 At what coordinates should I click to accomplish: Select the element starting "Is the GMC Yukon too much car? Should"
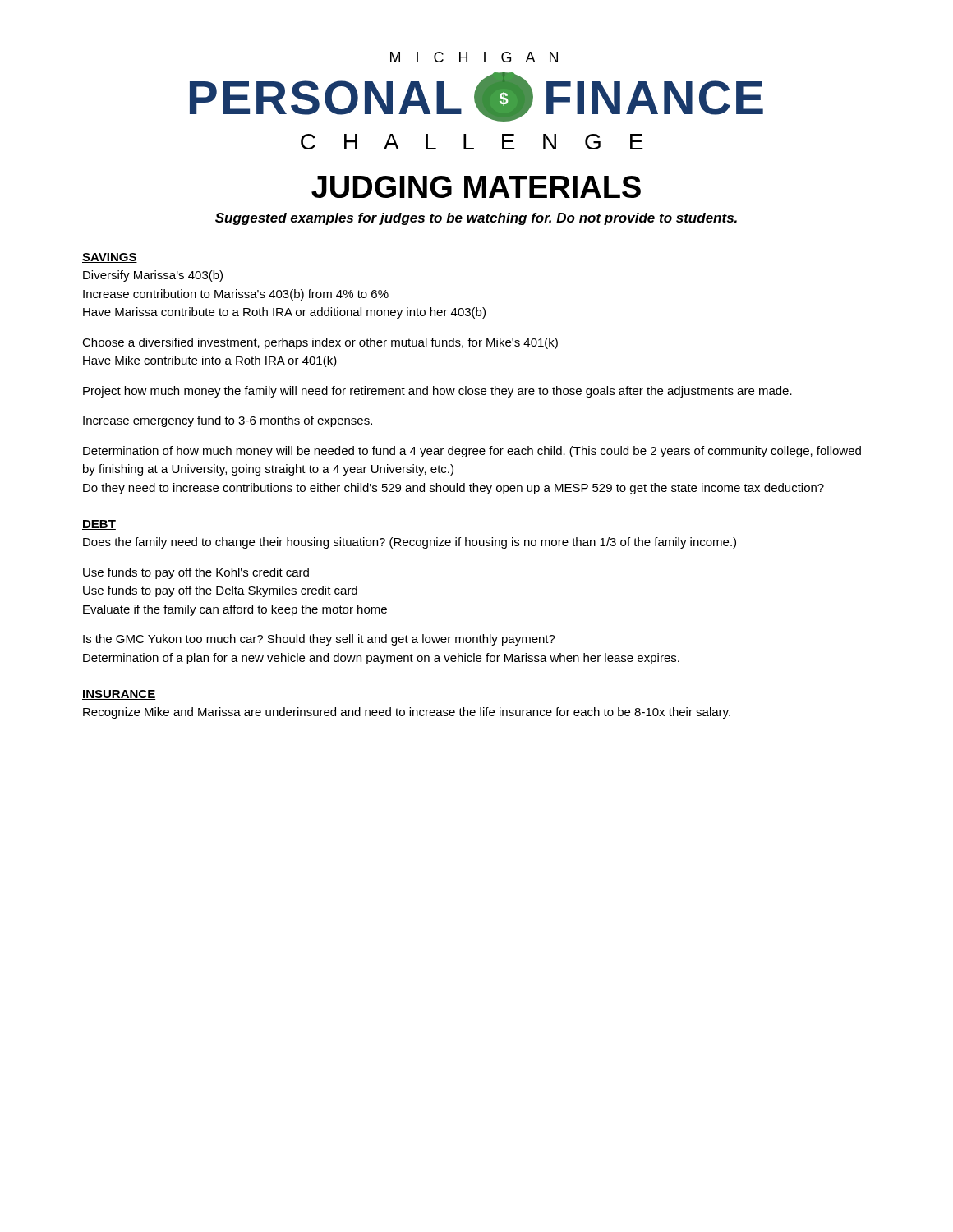[381, 648]
